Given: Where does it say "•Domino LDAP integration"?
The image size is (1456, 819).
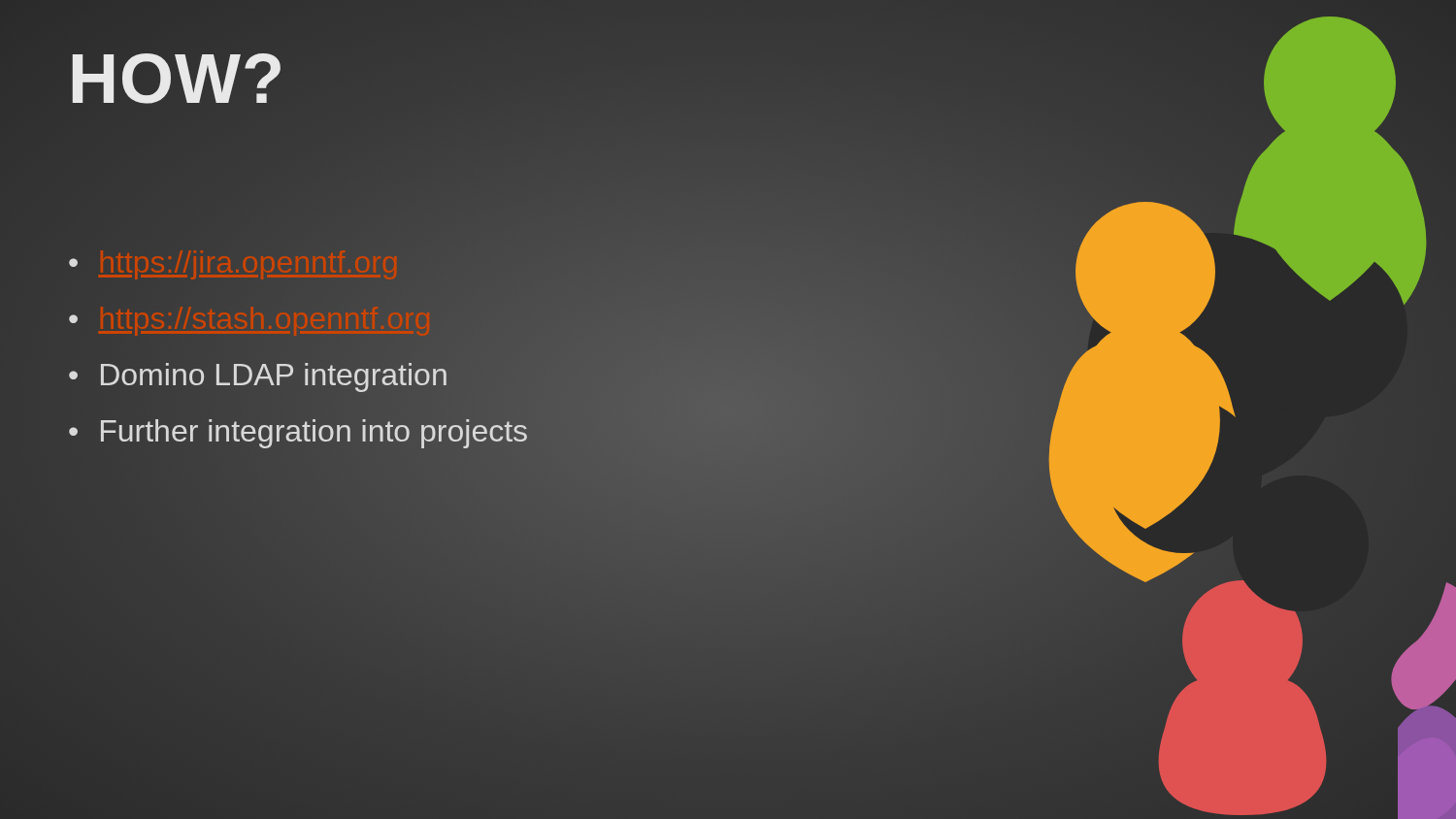Looking at the screenshot, I should click(258, 375).
